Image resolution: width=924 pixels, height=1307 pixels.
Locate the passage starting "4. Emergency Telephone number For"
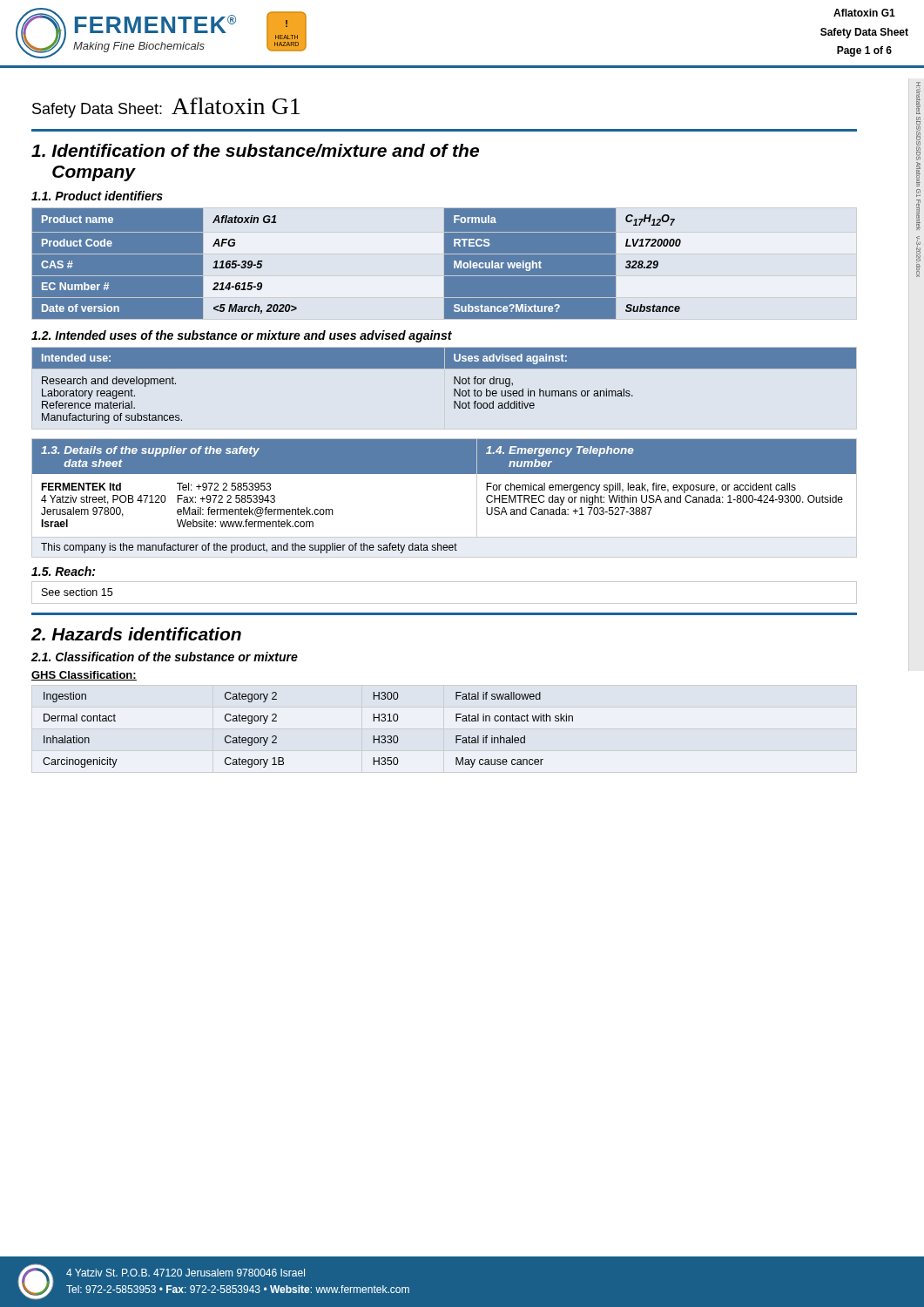point(667,481)
